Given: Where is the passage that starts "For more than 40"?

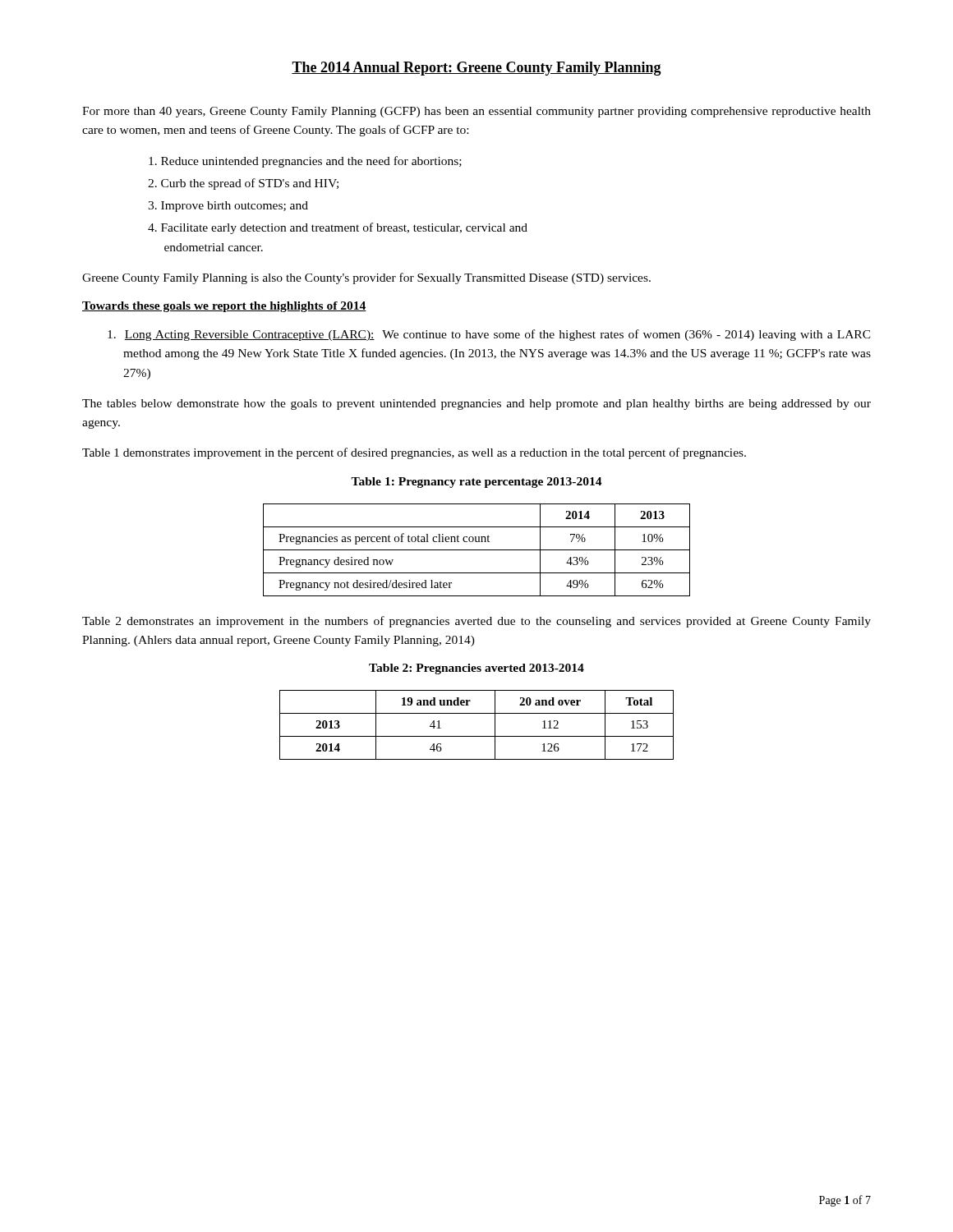Looking at the screenshot, I should pyautogui.click(x=476, y=120).
